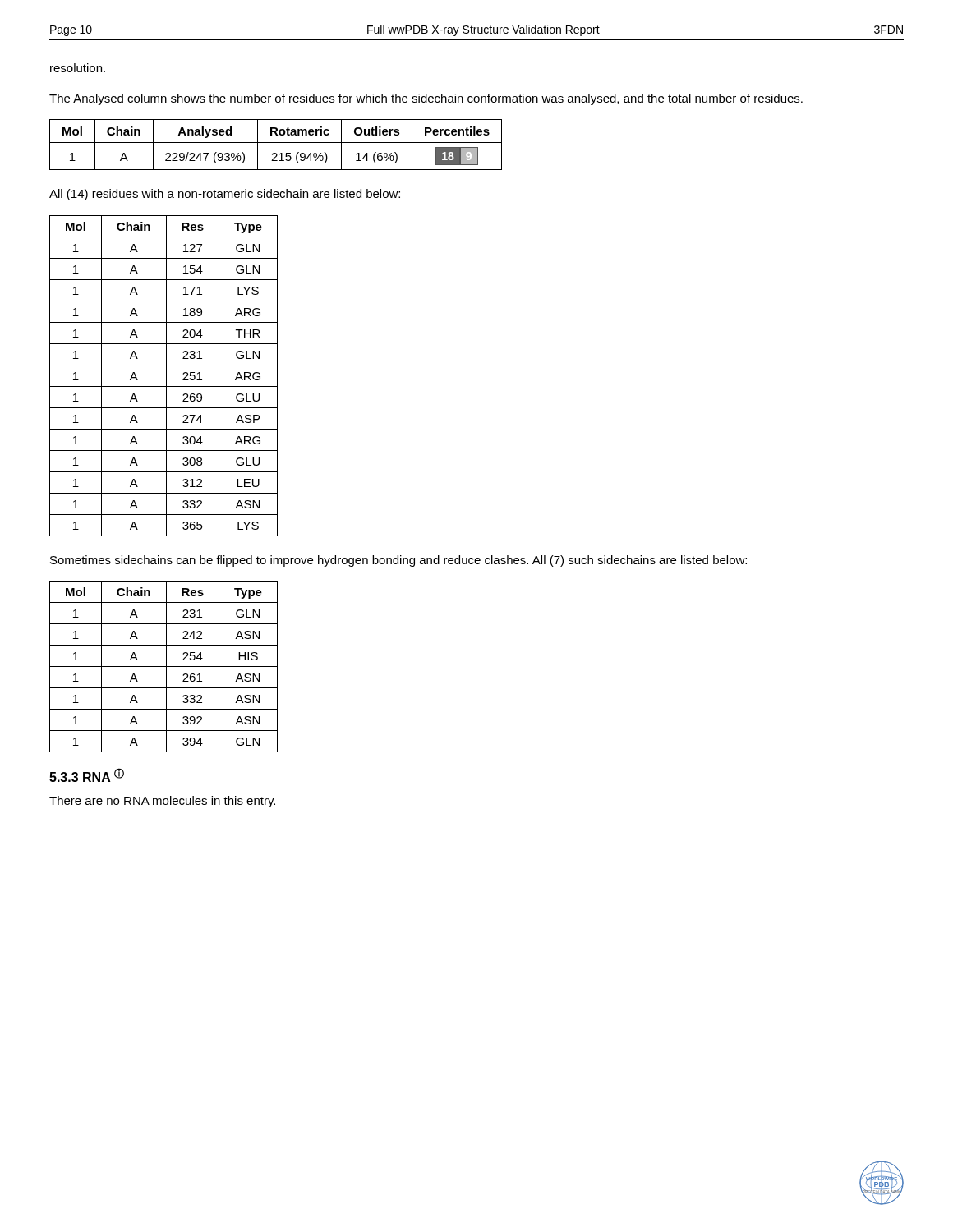Click on the region starting "The Analysed column shows"
This screenshot has height=1232, width=953.
pos(476,98)
